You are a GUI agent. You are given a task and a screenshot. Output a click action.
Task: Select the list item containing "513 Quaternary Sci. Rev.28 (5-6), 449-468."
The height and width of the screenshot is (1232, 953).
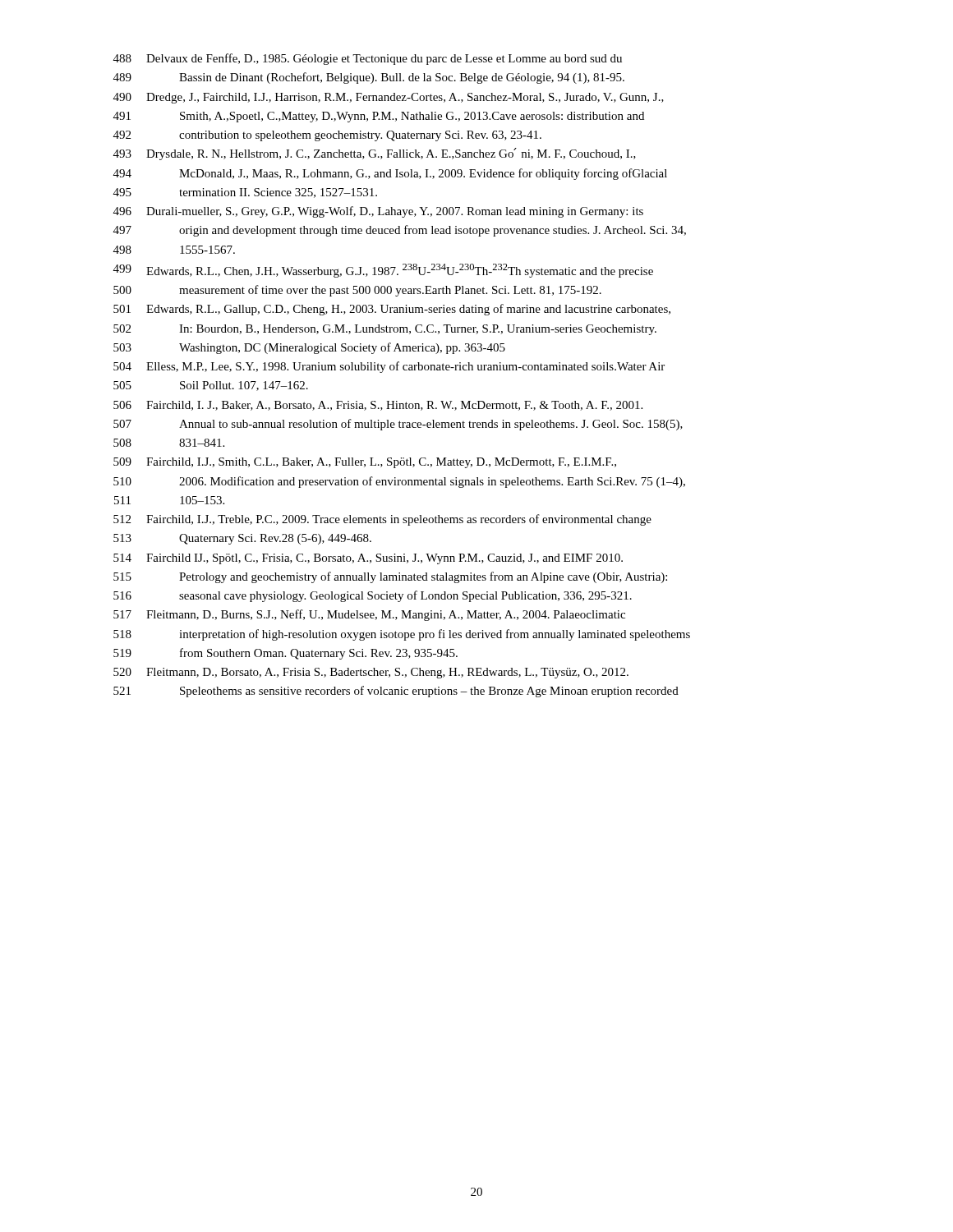[x=242, y=539]
